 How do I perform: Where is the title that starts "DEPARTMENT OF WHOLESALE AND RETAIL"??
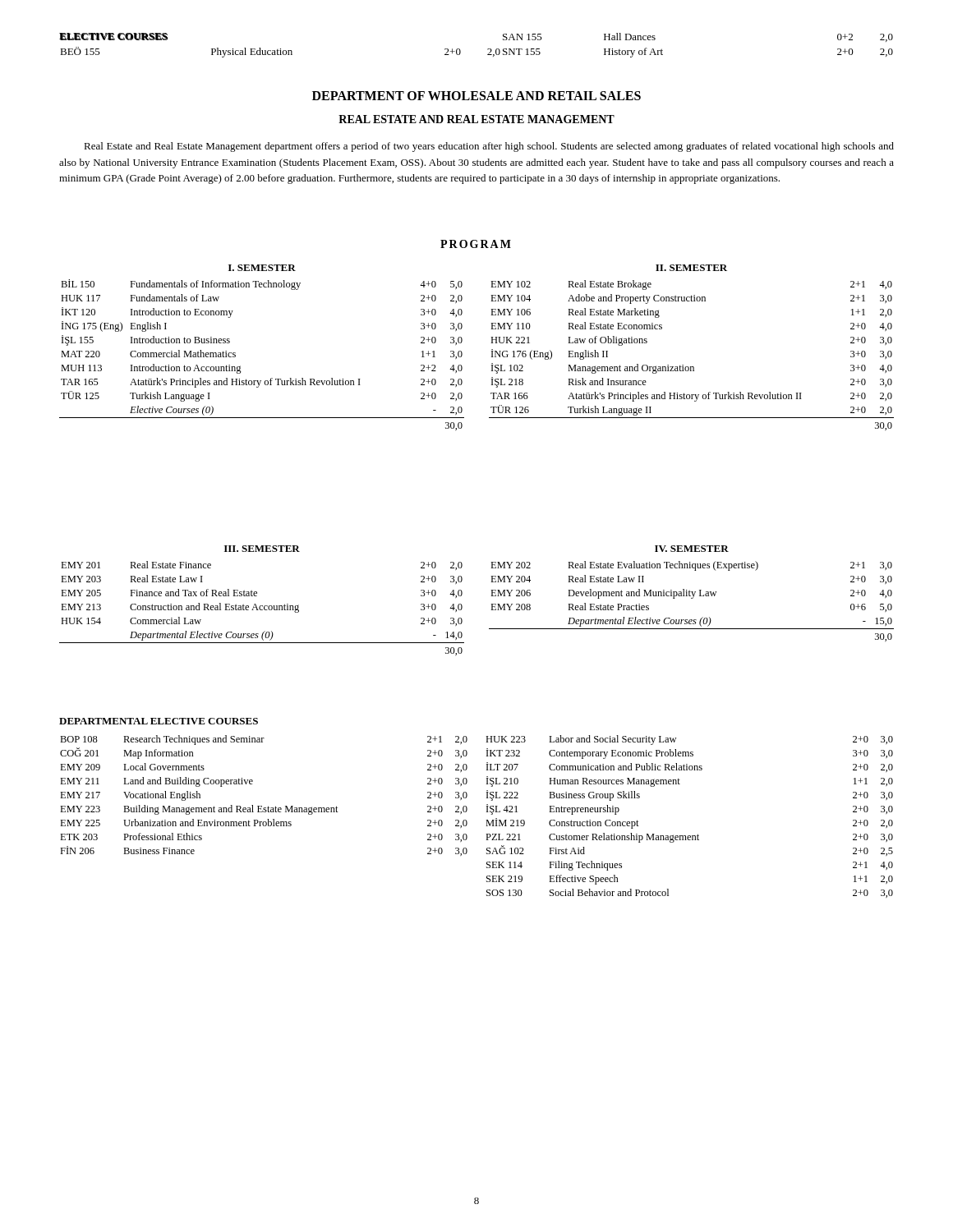476,96
